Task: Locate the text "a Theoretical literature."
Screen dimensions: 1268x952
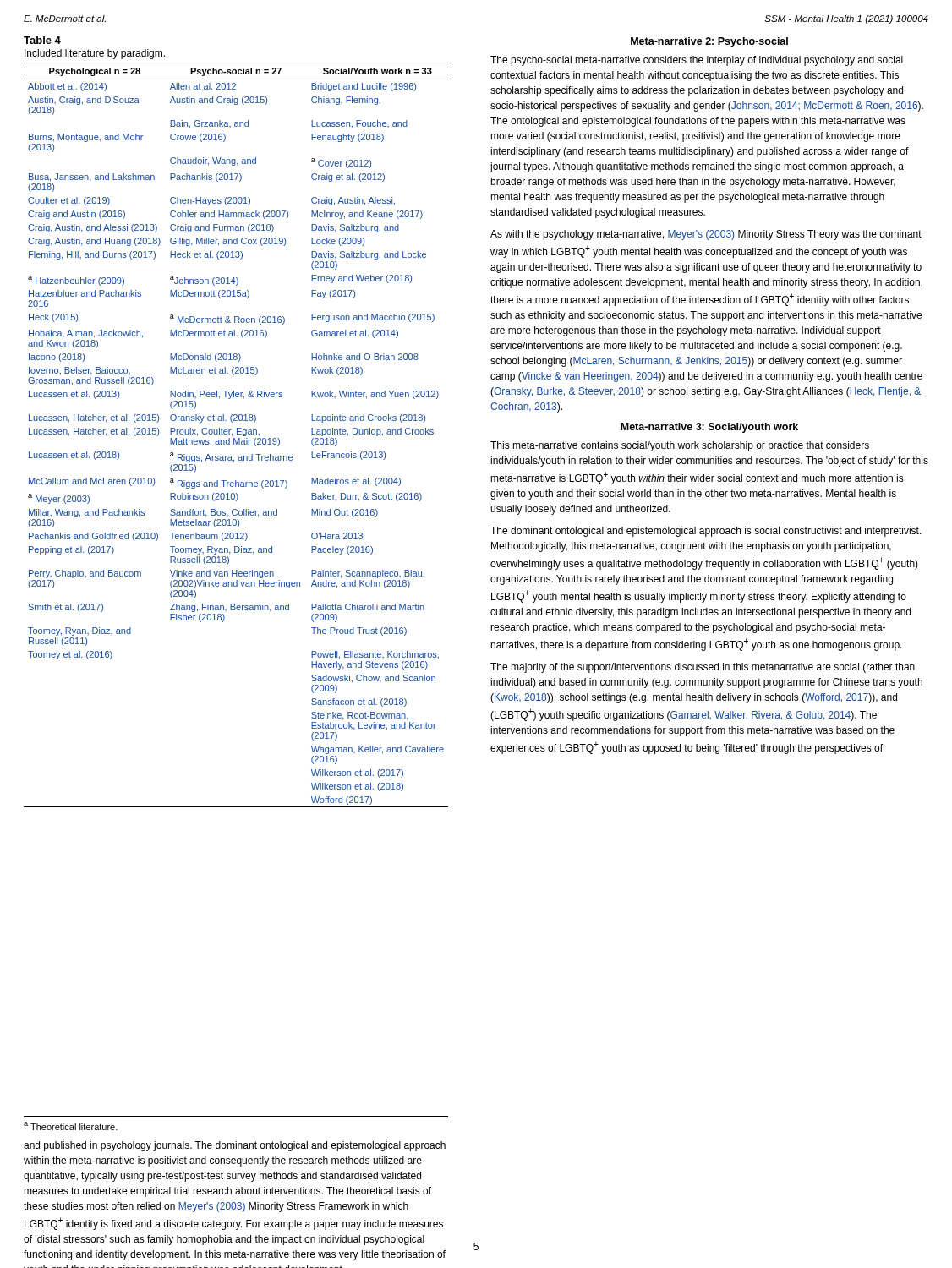Action: click(71, 1125)
